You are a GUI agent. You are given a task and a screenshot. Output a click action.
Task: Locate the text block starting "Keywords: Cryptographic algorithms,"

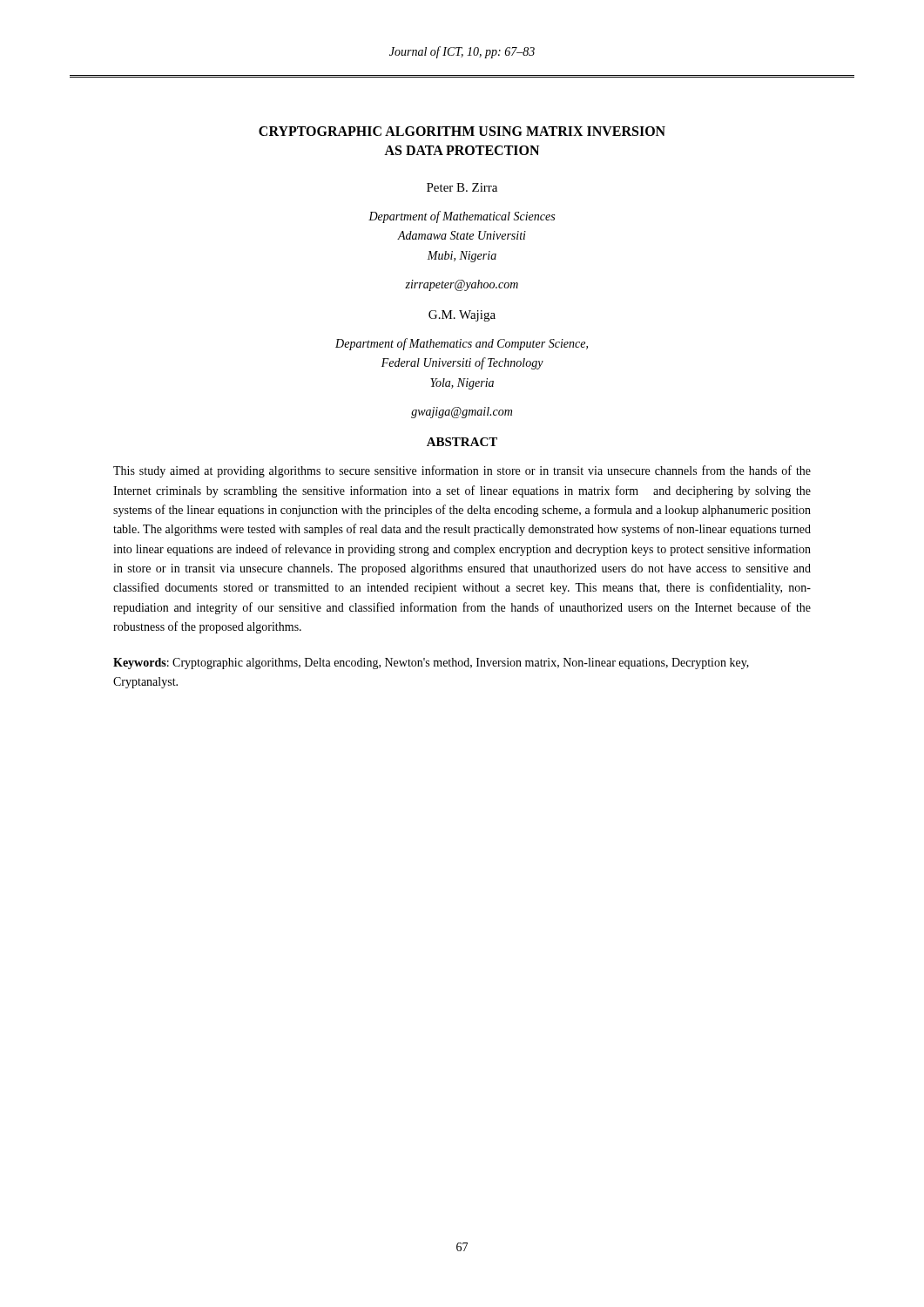pyautogui.click(x=431, y=672)
